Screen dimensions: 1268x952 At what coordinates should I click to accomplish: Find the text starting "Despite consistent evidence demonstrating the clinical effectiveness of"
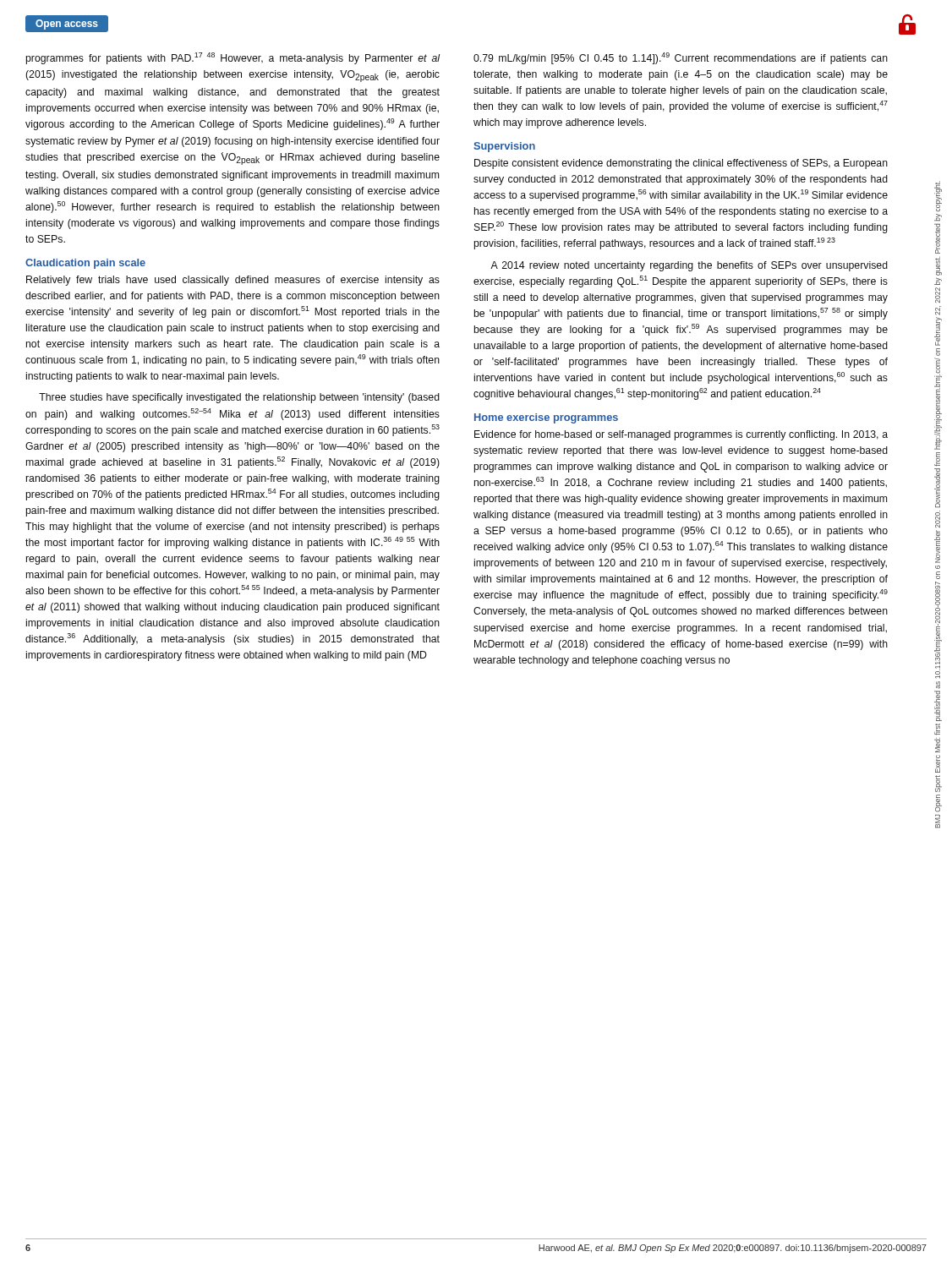[x=681, y=279]
